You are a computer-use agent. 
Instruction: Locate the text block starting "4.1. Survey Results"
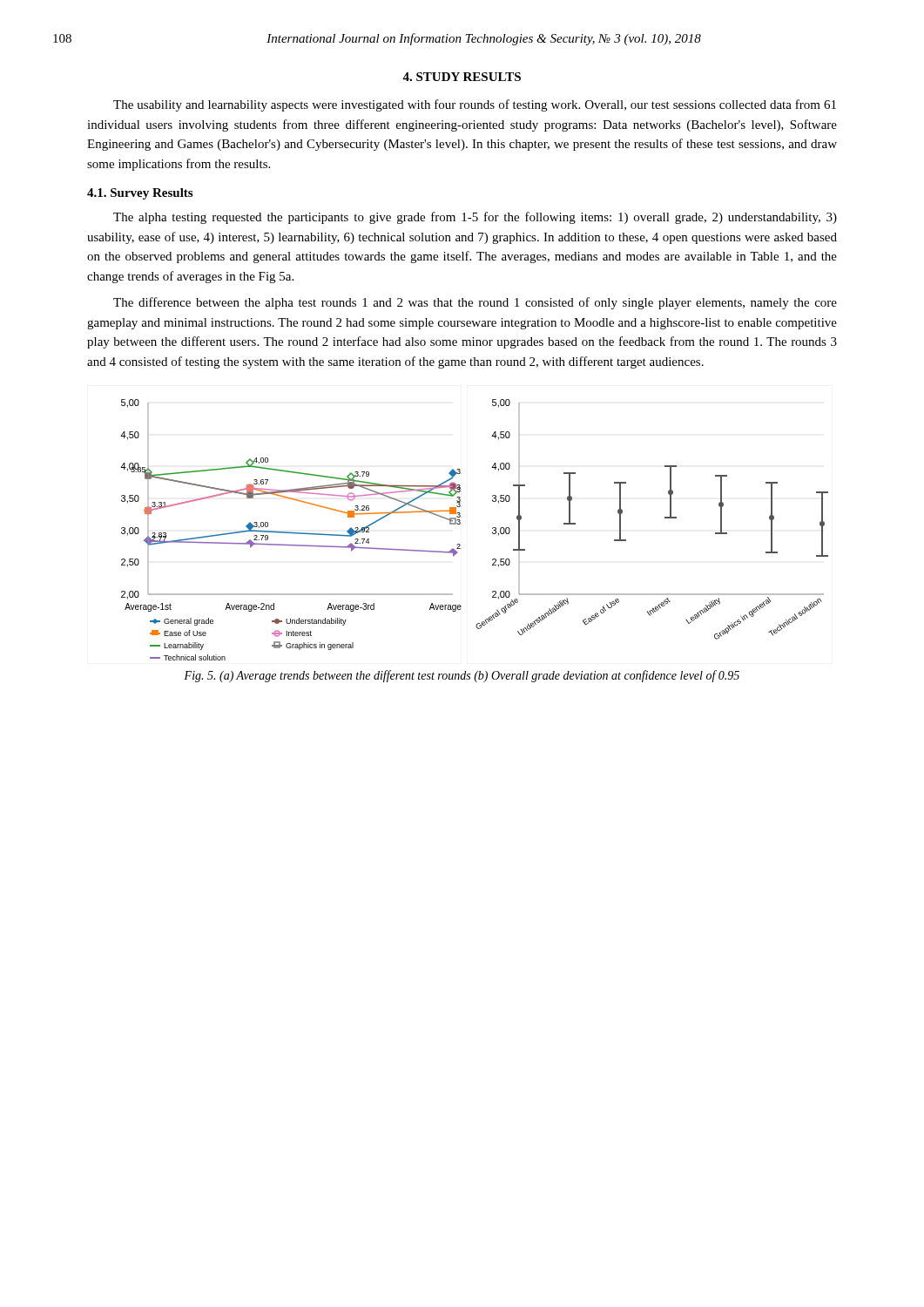tap(140, 193)
